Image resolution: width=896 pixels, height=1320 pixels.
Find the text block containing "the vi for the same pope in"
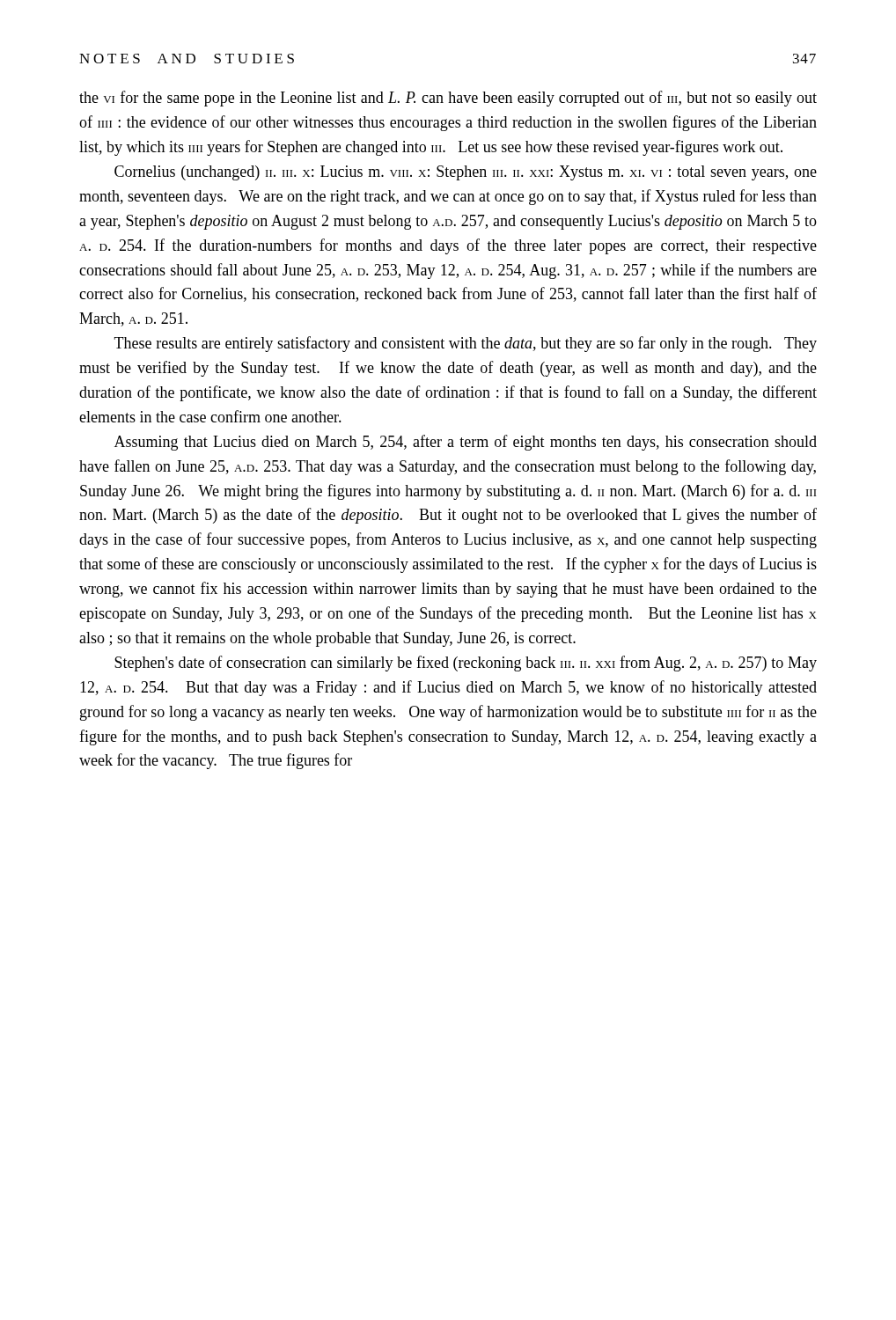tap(448, 430)
